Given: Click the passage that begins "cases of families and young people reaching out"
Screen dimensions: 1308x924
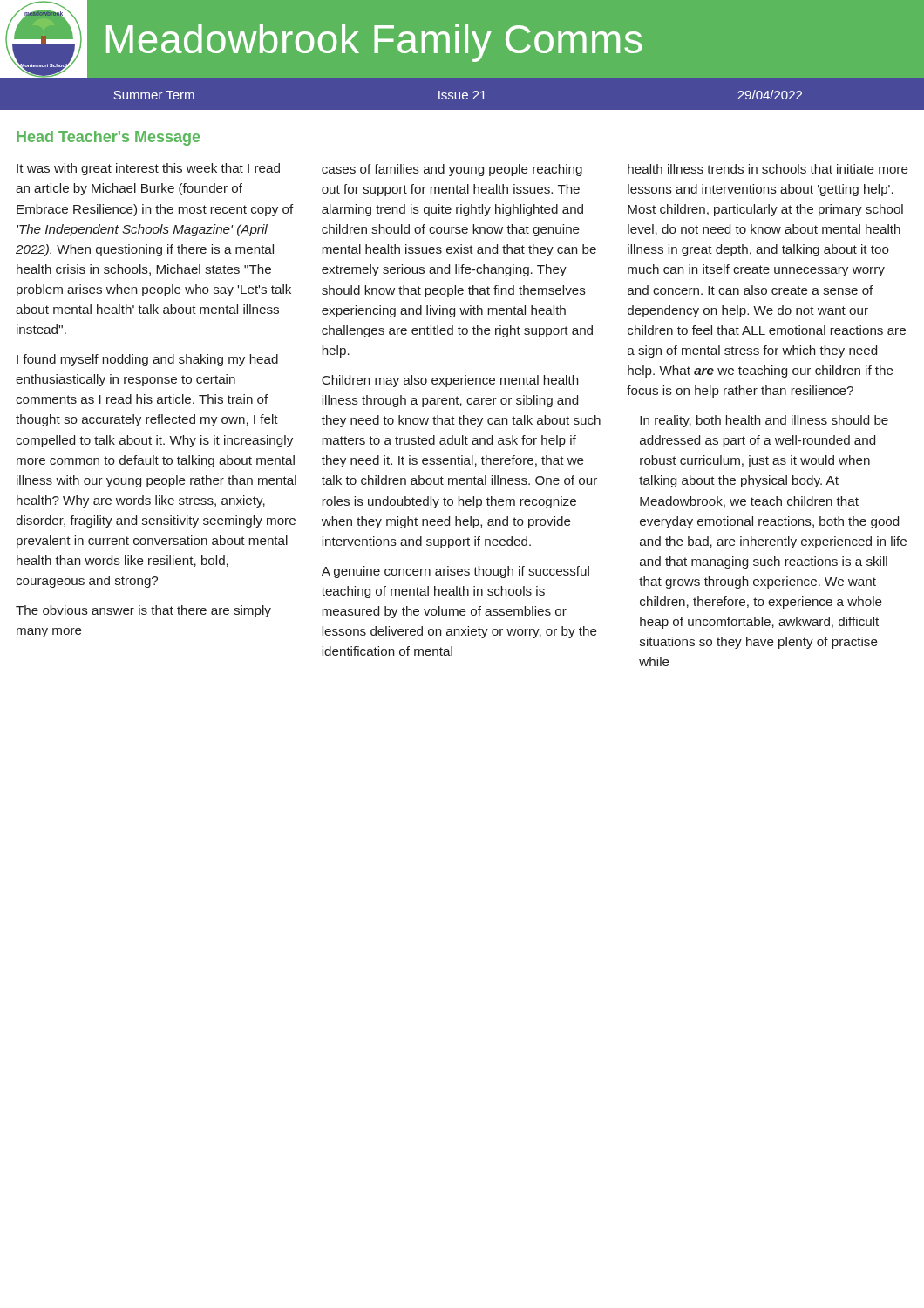Looking at the screenshot, I should 462,410.
